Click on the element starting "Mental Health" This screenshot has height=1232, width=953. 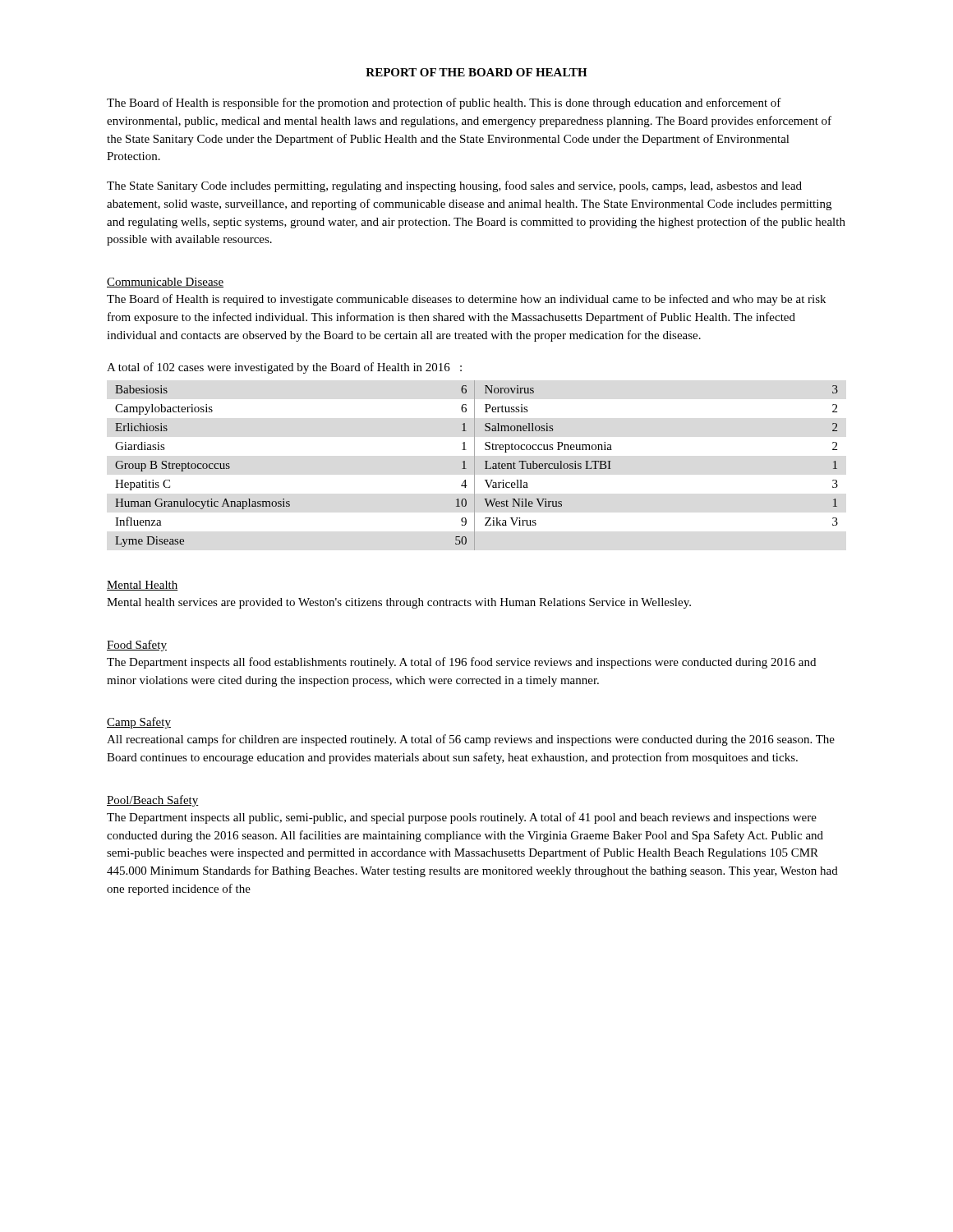coord(142,585)
